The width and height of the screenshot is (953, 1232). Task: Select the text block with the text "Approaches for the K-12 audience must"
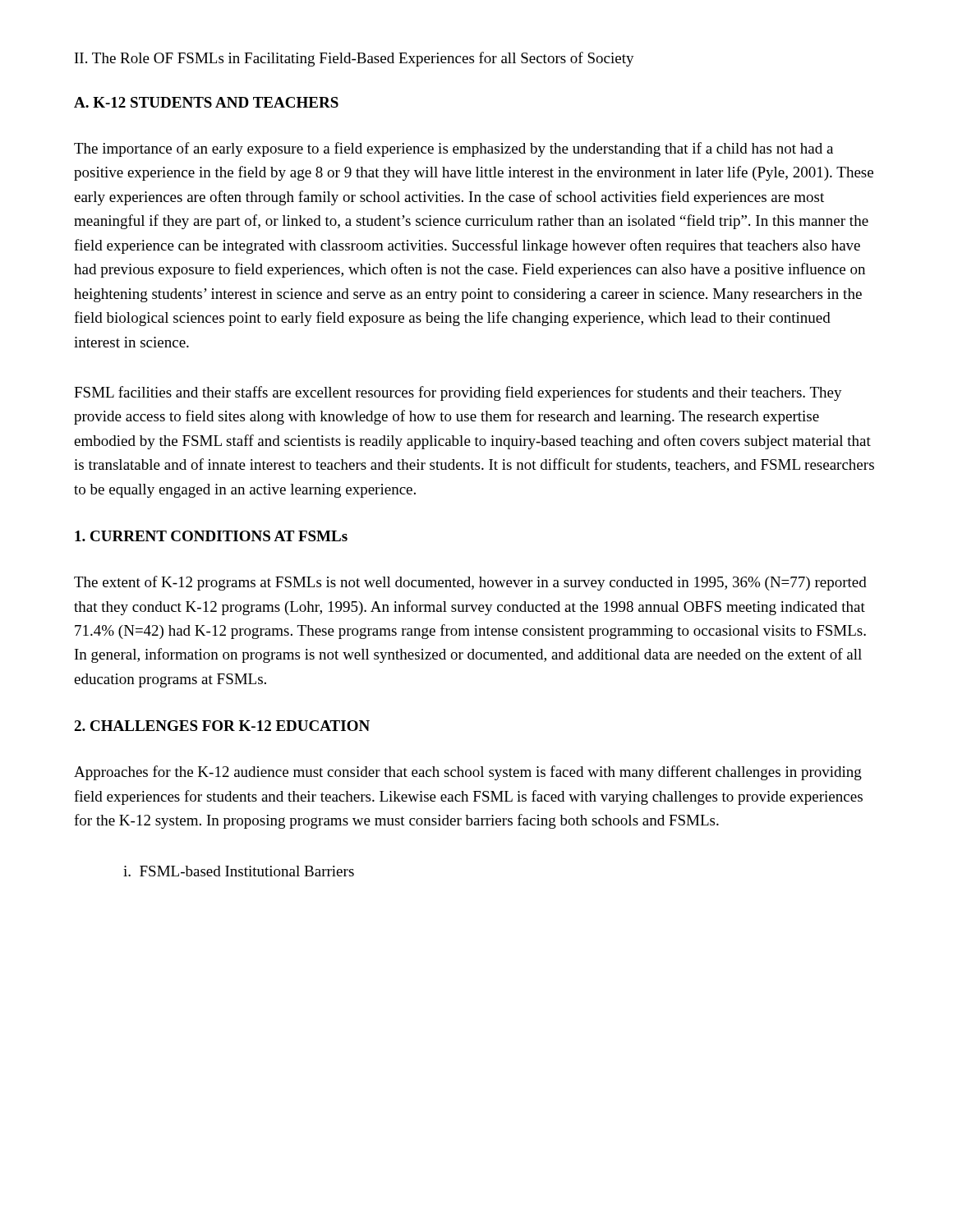point(469,796)
